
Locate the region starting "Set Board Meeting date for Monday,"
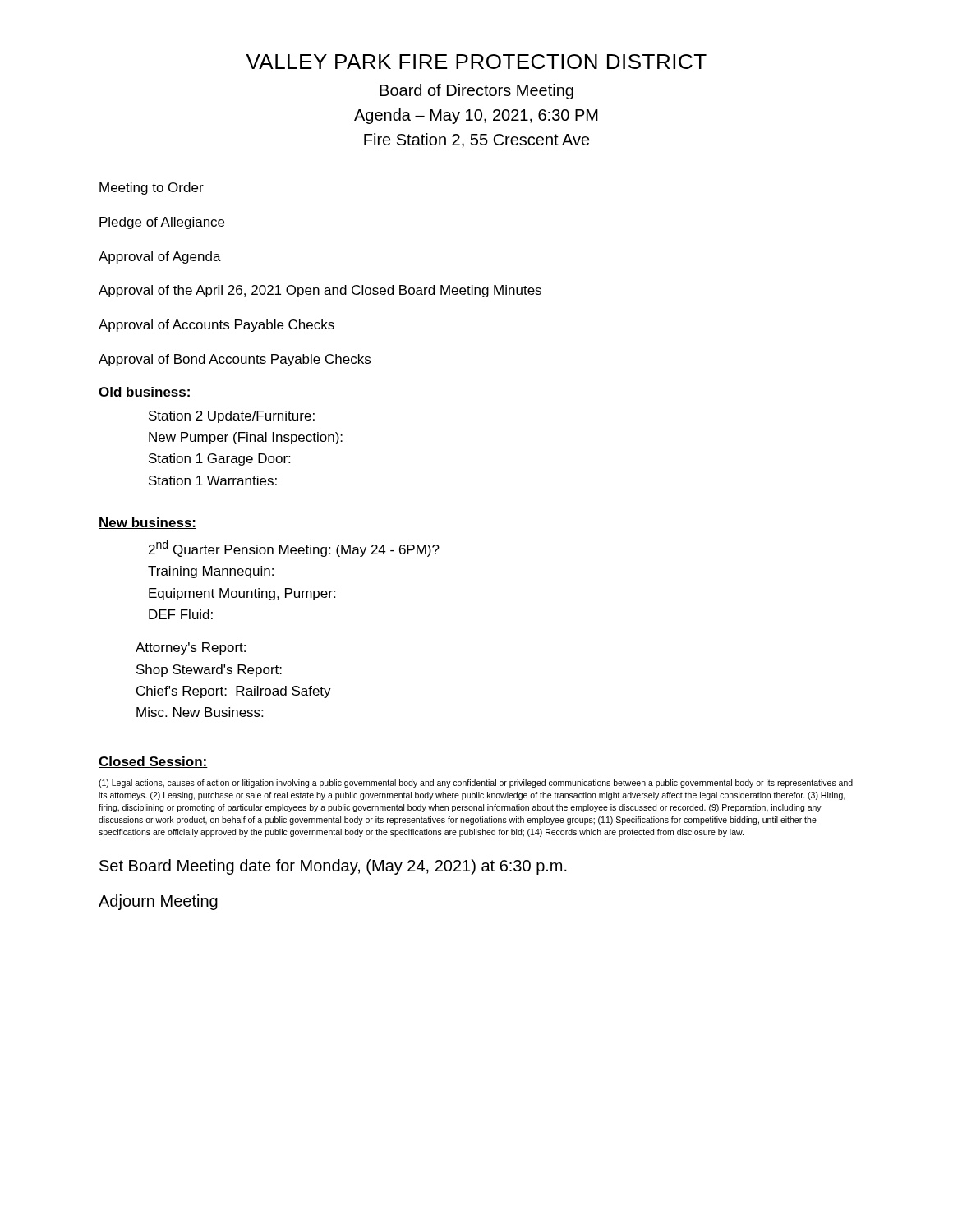pos(333,865)
